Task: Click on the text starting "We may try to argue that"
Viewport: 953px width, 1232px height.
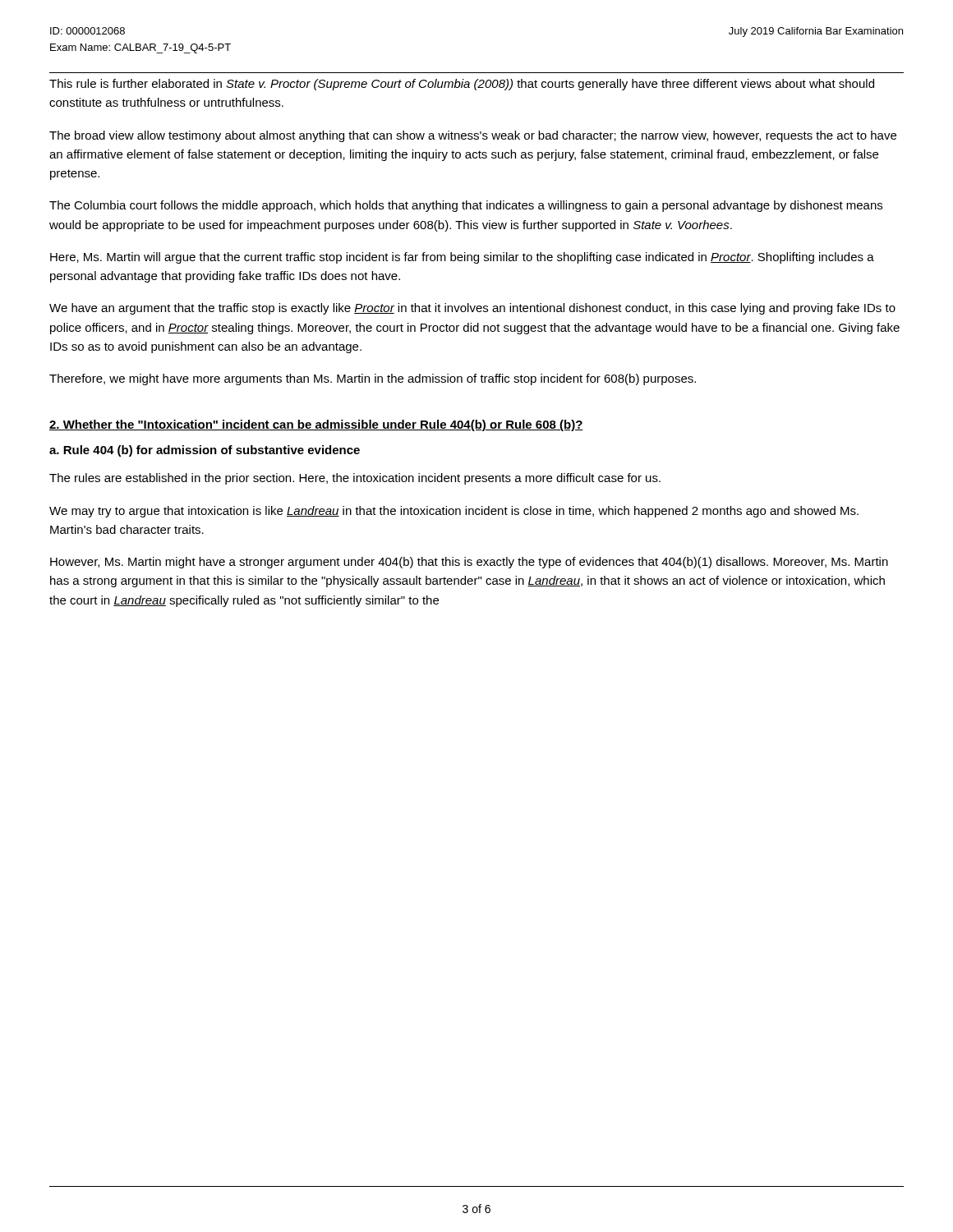Action: coord(476,520)
